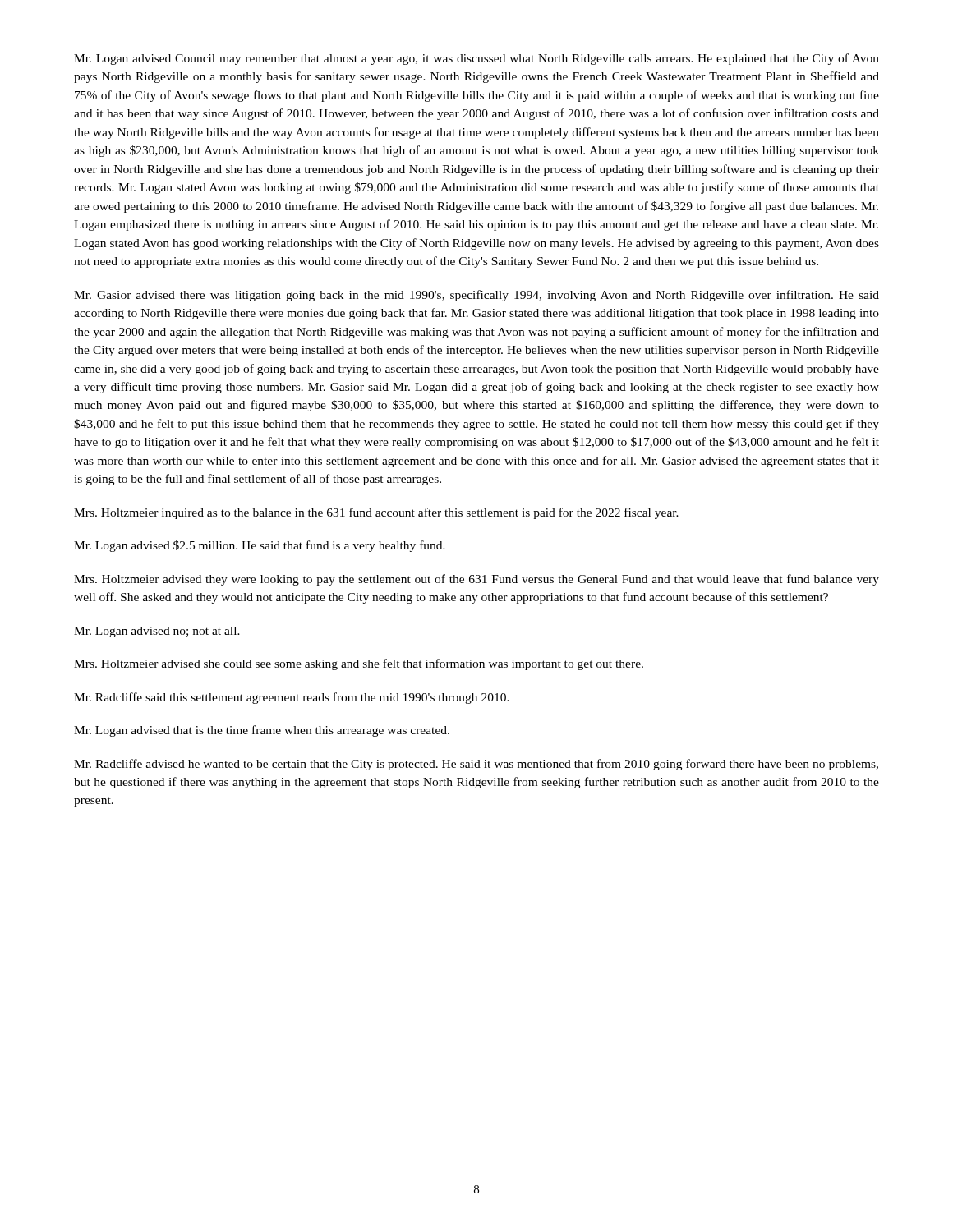Locate the block of text that opens with "Mr. Logan advised Council"
Screen dimensions: 1232x953
point(476,159)
